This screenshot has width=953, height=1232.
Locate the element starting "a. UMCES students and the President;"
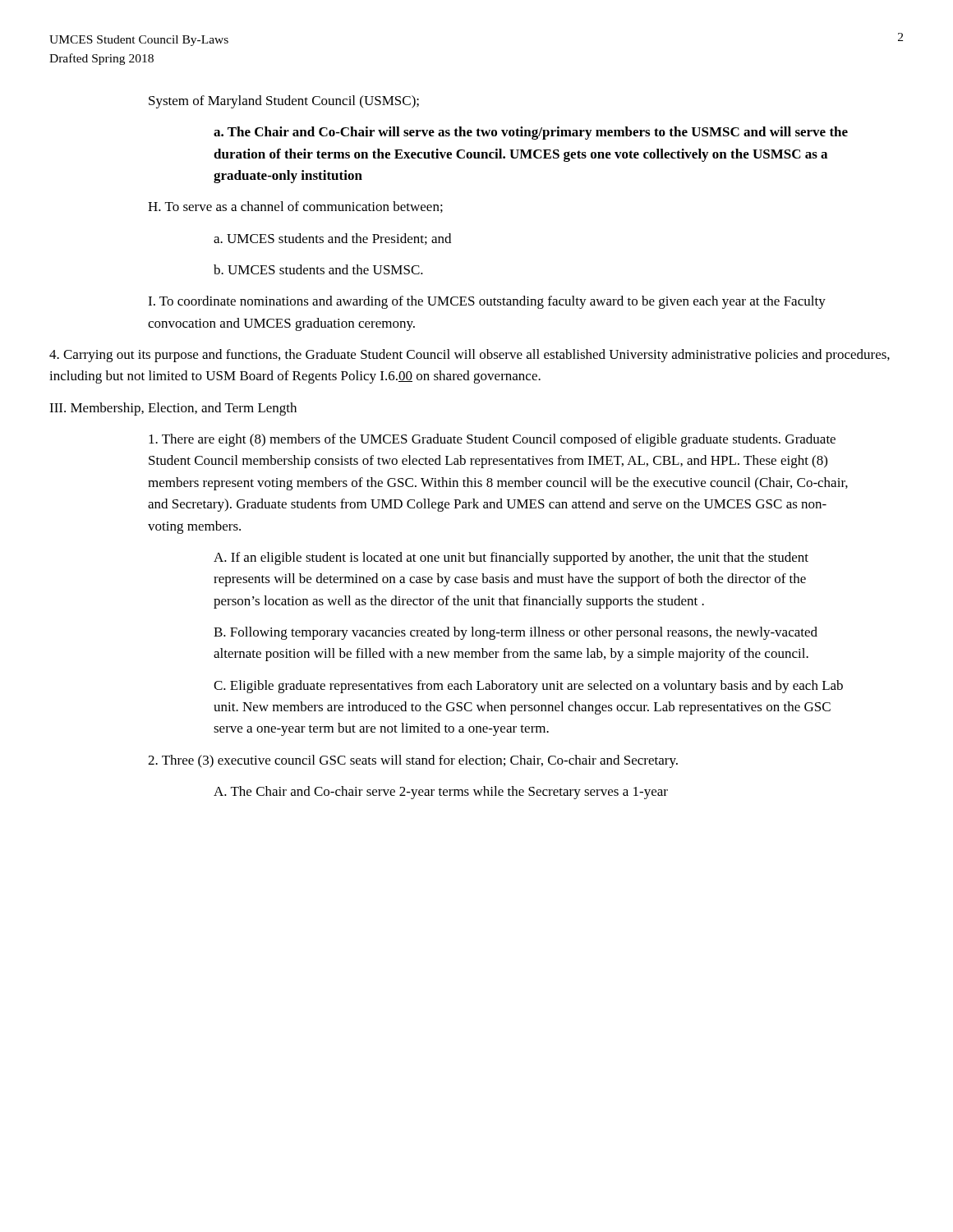point(332,239)
